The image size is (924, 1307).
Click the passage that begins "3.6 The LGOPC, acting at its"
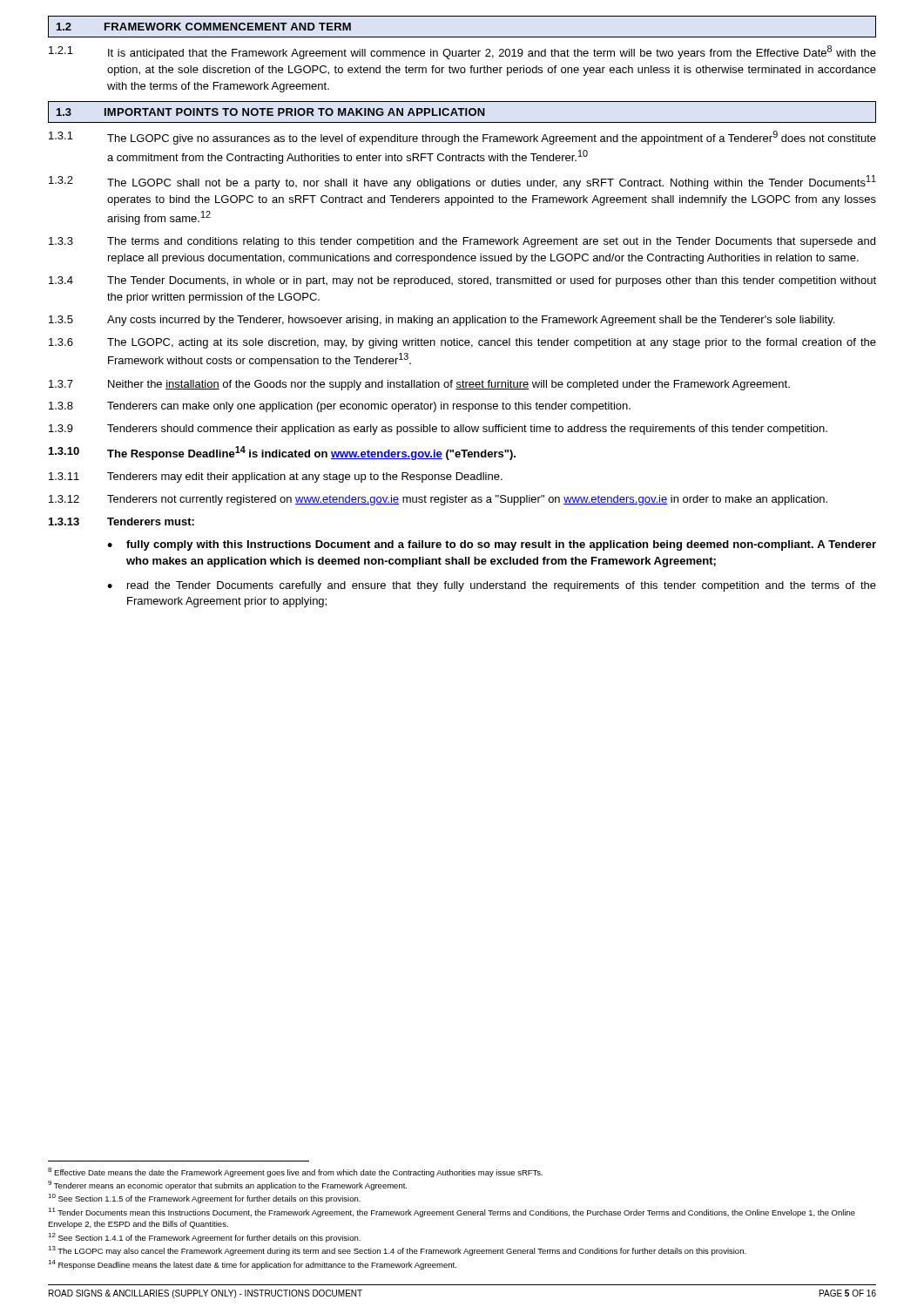coord(462,352)
